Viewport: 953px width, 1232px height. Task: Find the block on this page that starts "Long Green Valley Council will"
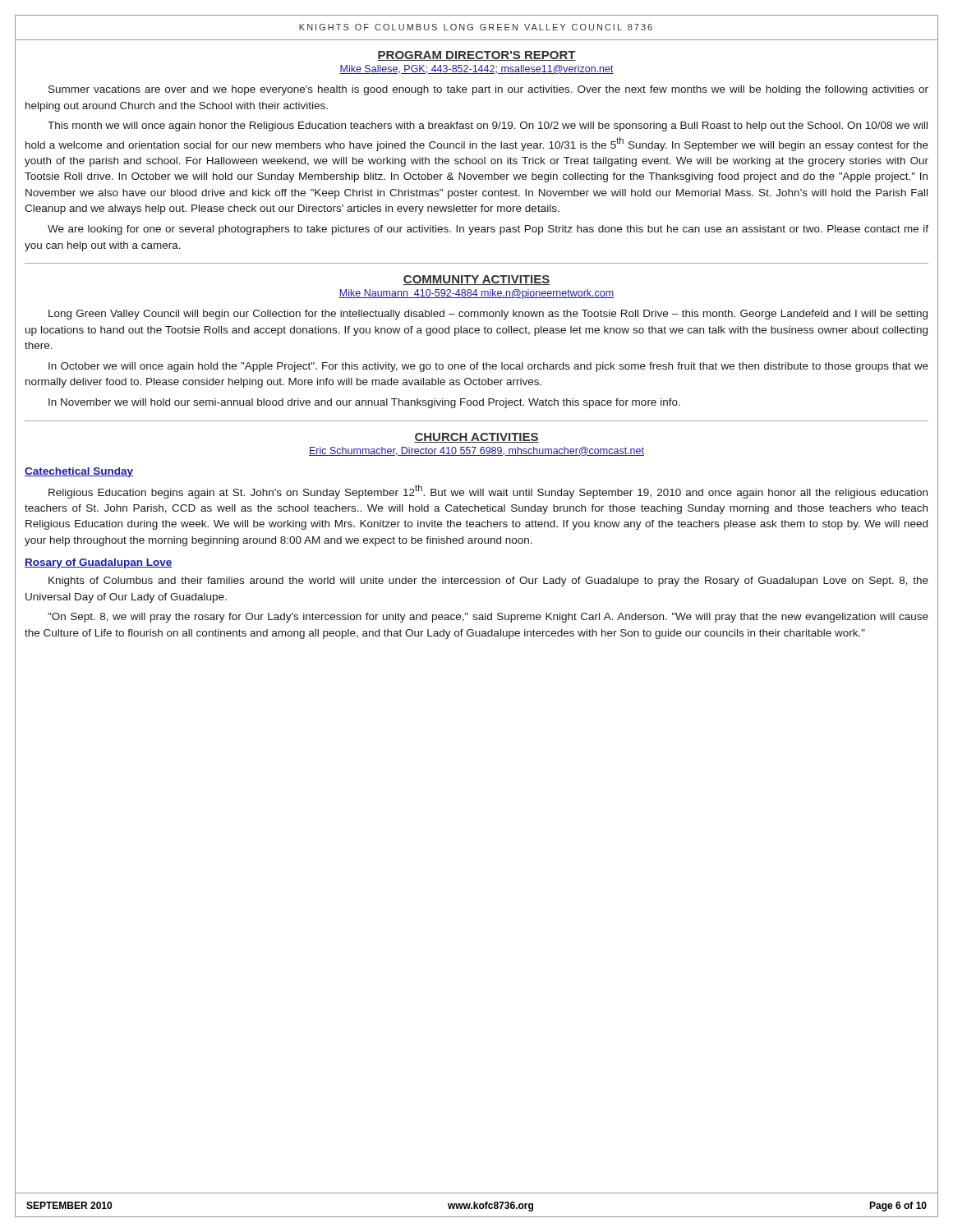(476, 329)
